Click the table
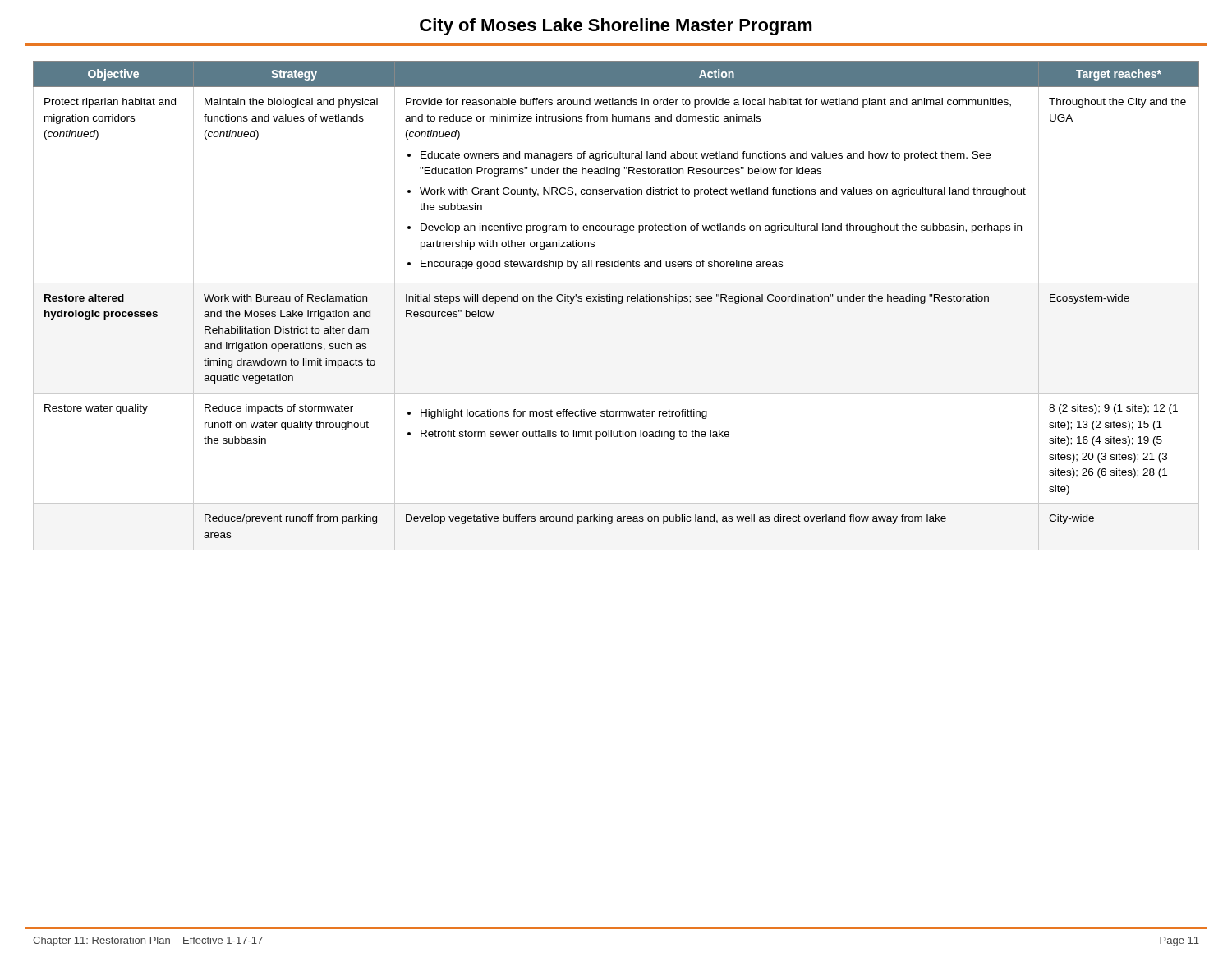The width and height of the screenshot is (1232, 953). (616, 305)
